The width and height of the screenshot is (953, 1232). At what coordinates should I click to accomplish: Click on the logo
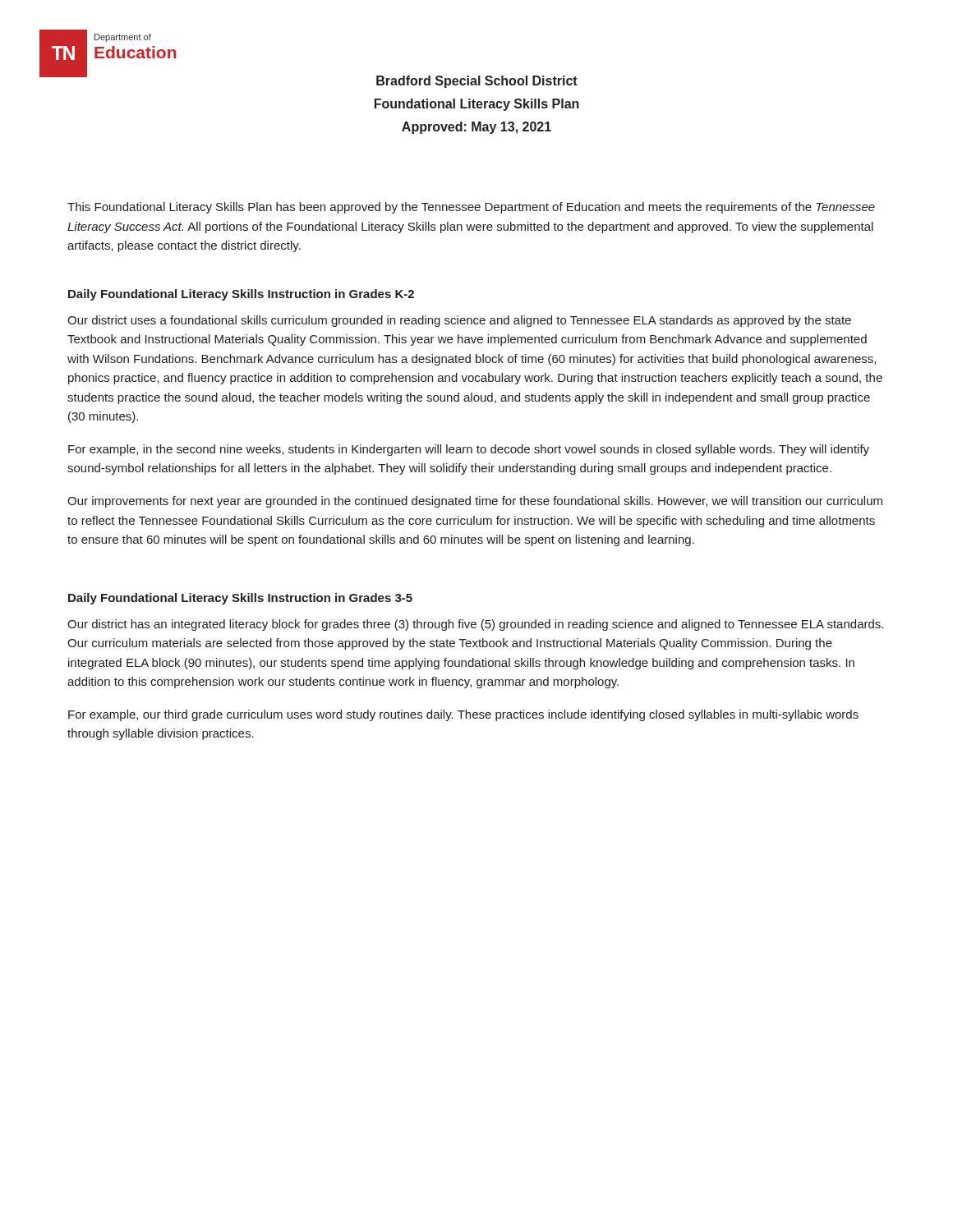[108, 53]
